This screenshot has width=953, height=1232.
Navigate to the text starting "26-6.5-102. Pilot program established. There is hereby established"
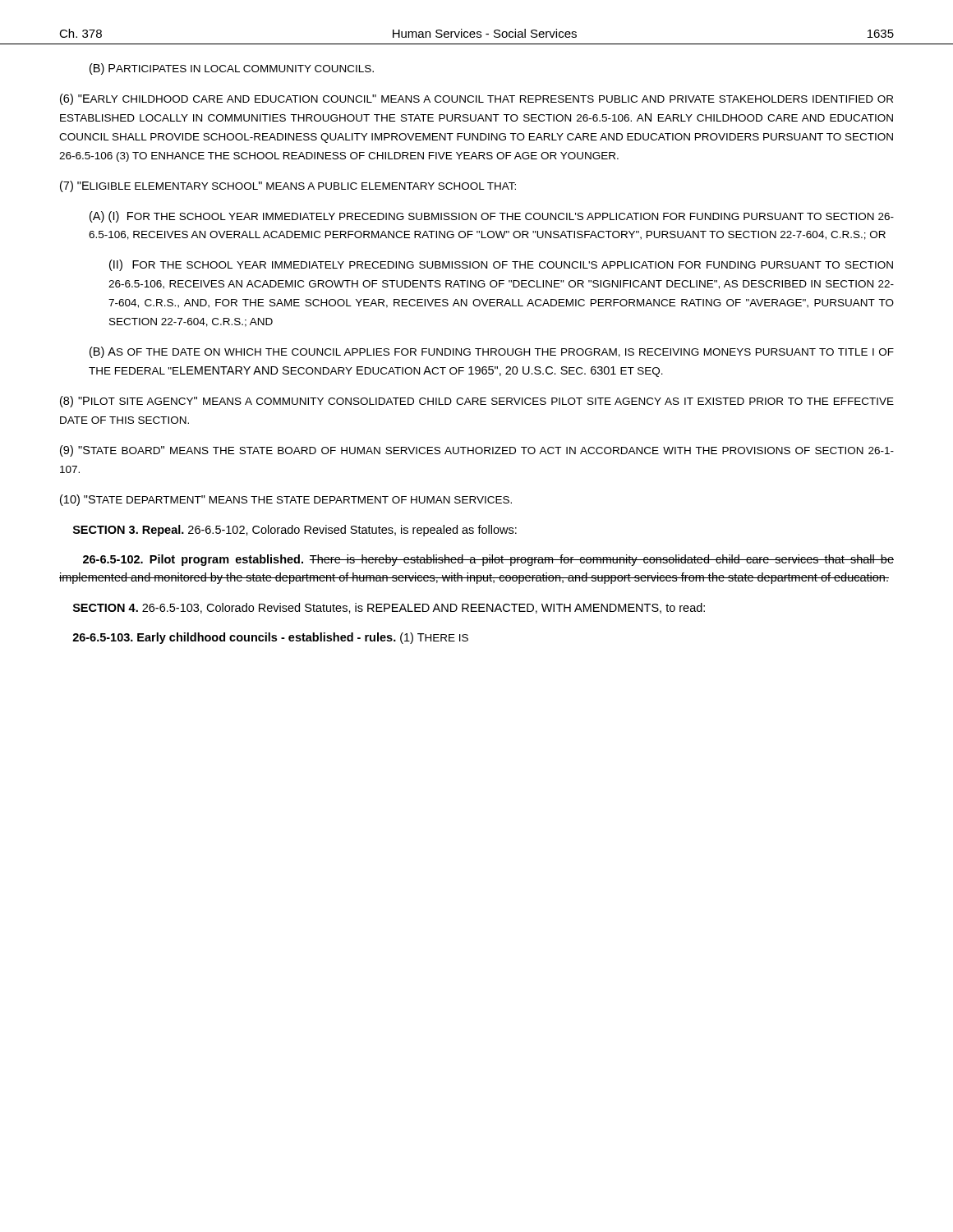pyautogui.click(x=476, y=569)
